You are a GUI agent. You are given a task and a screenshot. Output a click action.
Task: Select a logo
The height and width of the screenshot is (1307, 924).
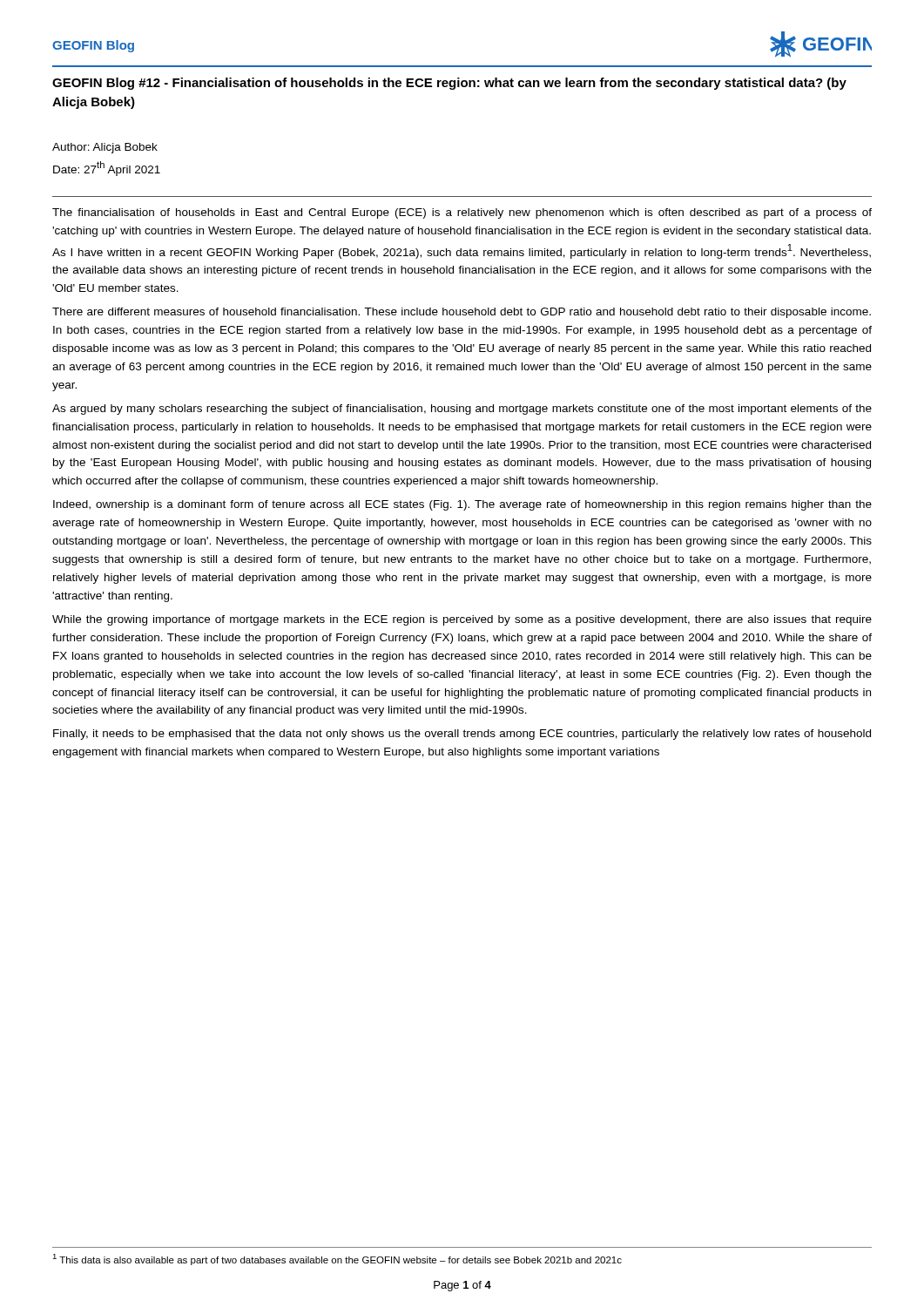tap(819, 45)
